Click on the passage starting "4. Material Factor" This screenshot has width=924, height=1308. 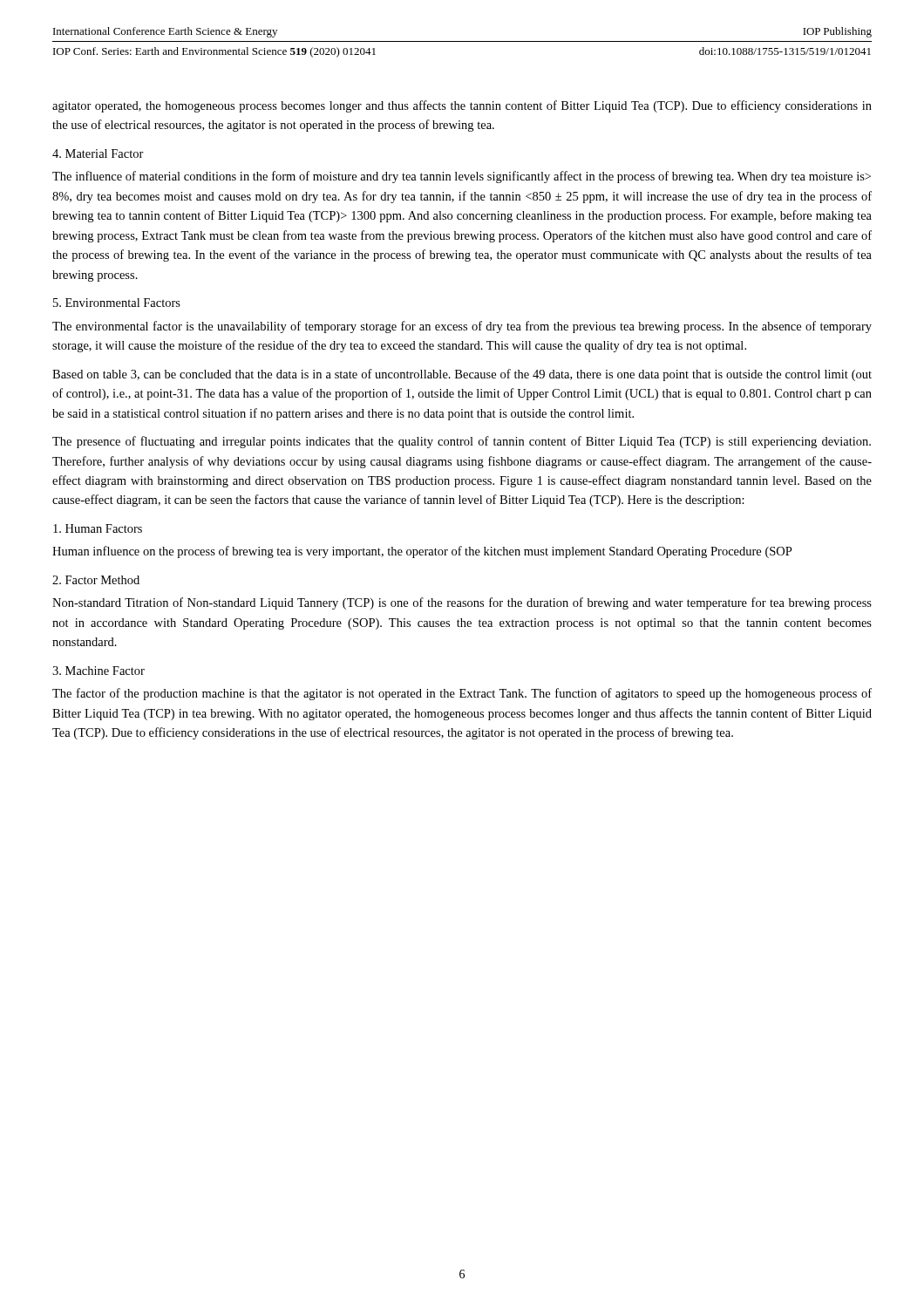coord(98,153)
